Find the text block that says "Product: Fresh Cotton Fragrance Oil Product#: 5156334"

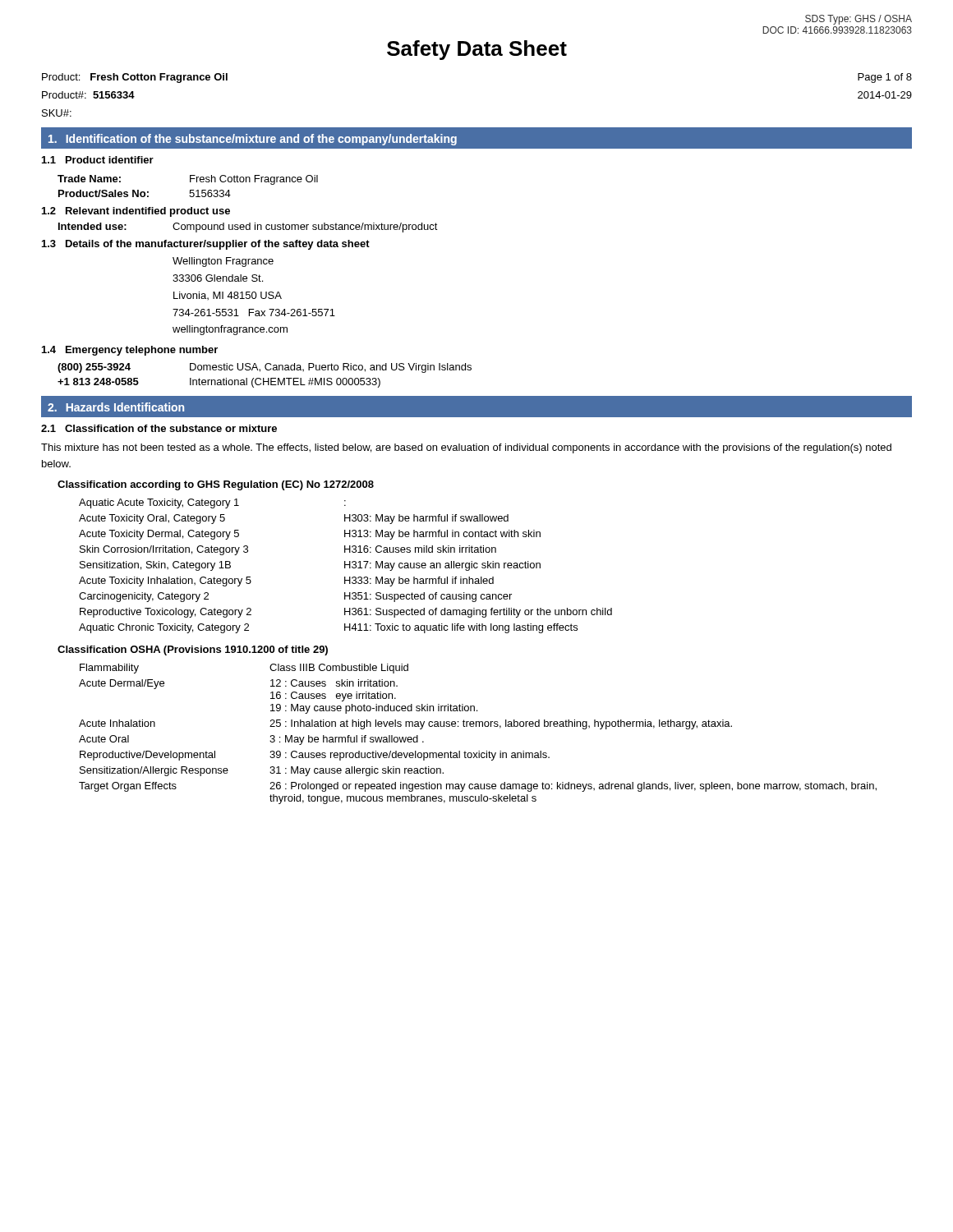click(x=135, y=95)
